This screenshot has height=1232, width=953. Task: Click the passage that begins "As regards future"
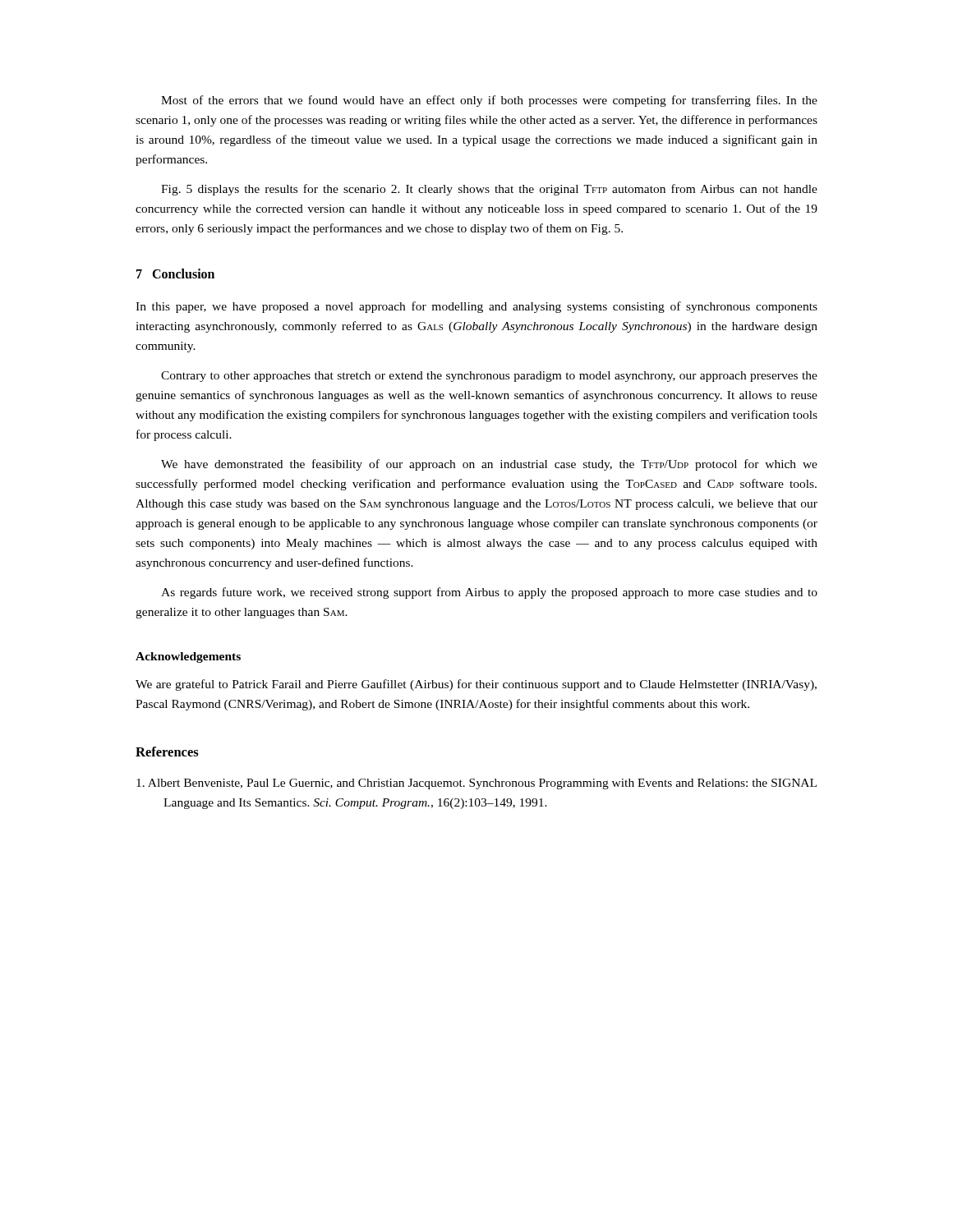pyautogui.click(x=476, y=602)
